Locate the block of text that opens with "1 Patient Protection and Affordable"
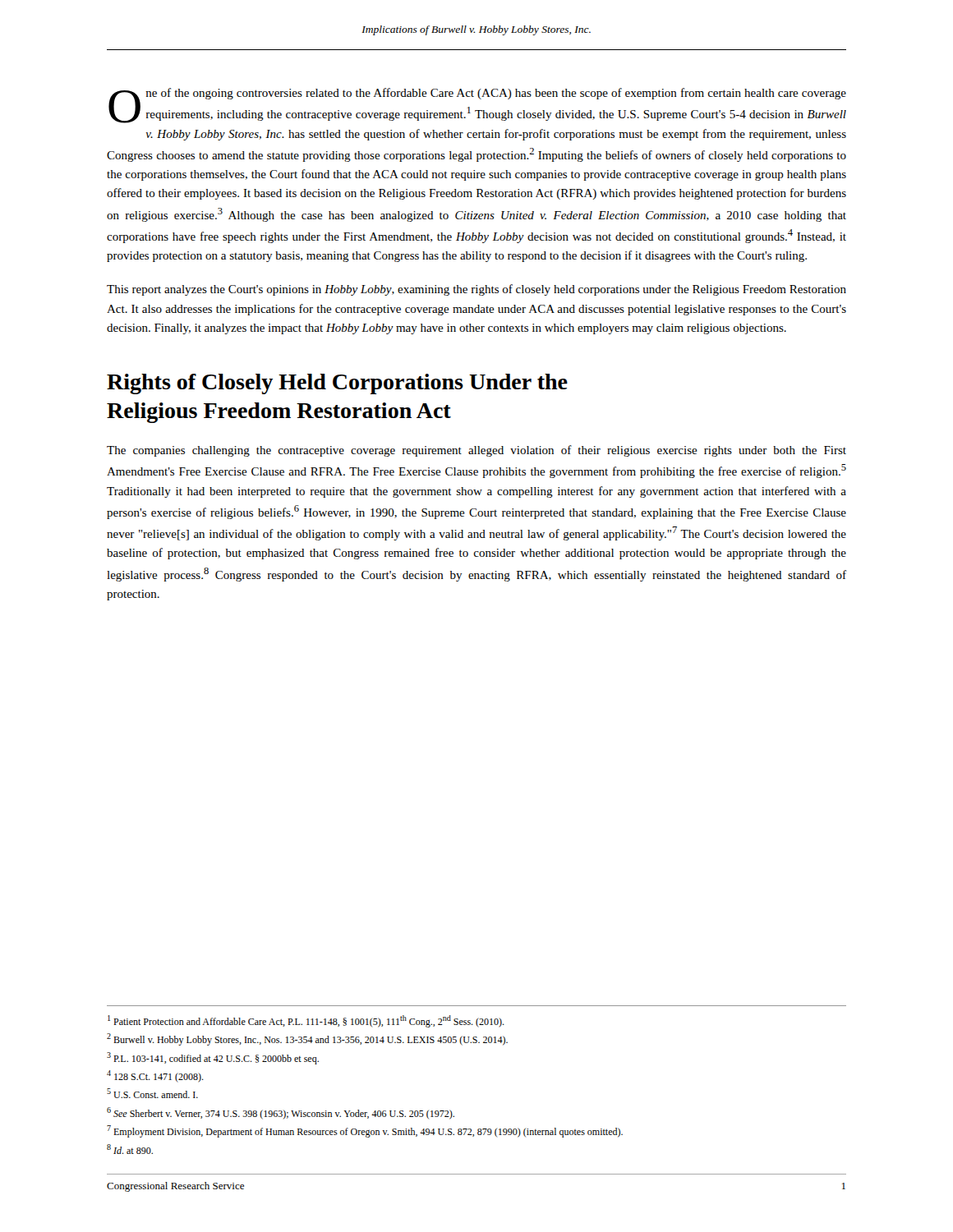Viewport: 953px width, 1232px height. click(x=306, y=1021)
